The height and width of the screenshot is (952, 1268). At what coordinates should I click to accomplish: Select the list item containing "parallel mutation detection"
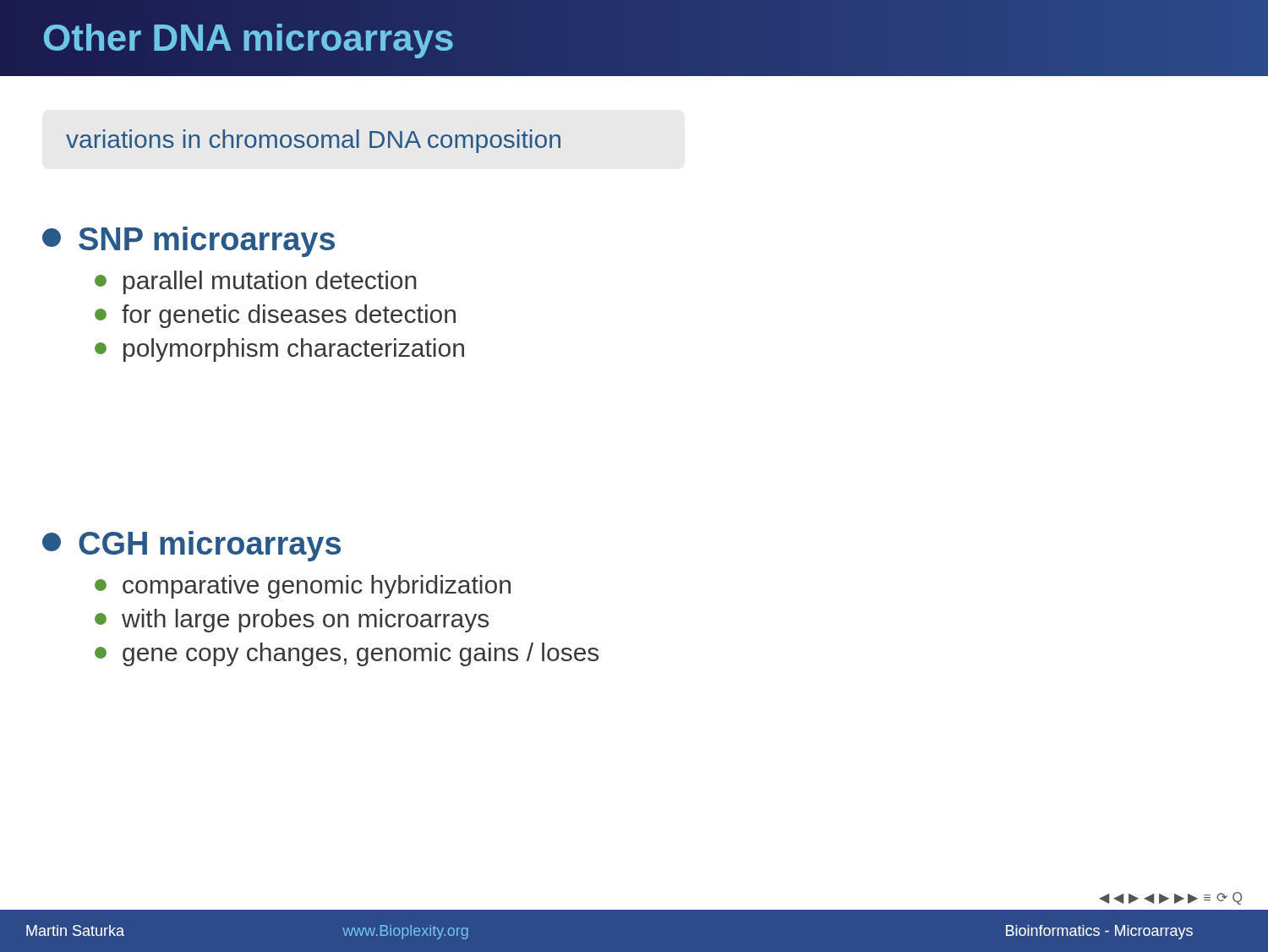pyautogui.click(x=256, y=281)
